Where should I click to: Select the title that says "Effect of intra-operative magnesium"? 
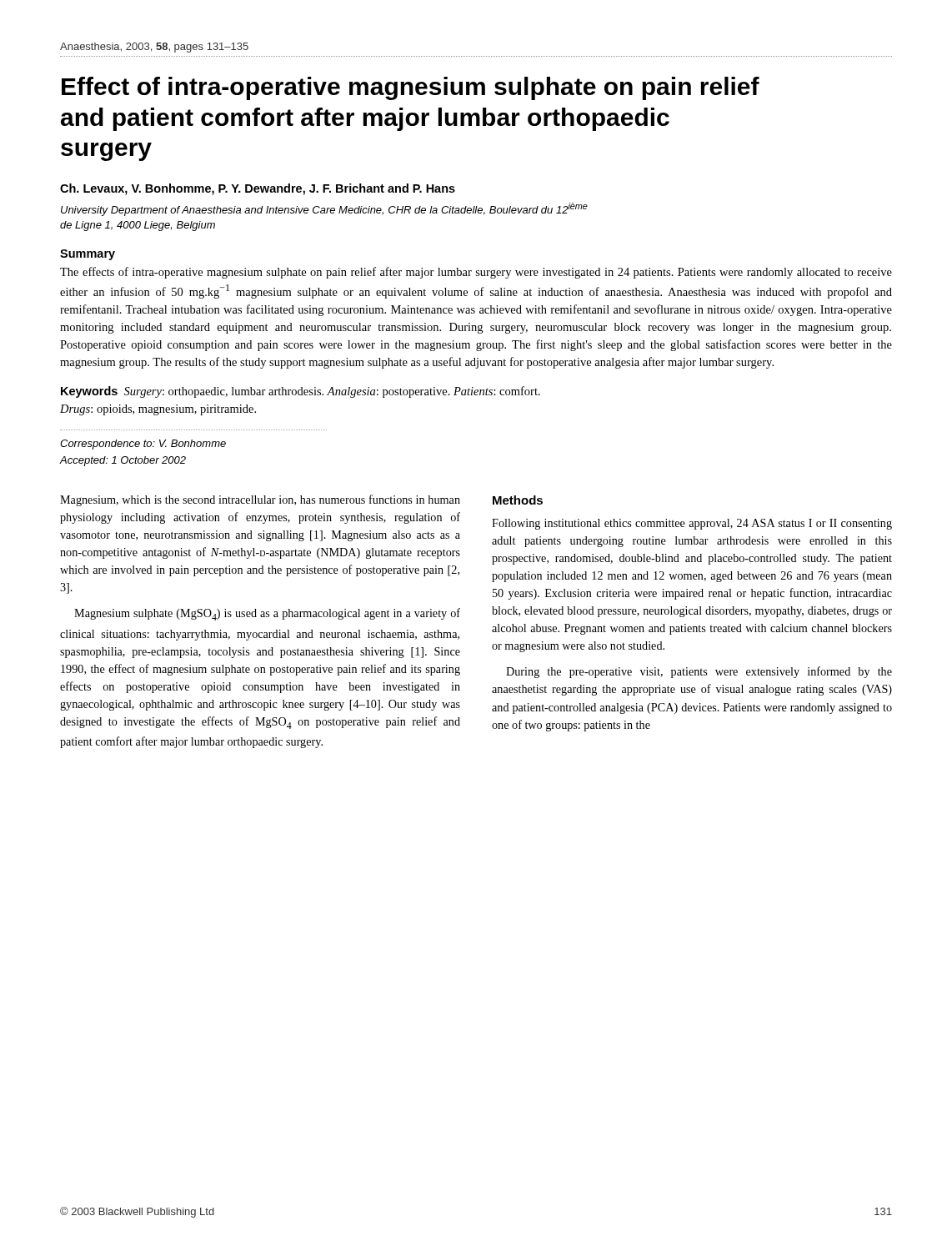tap(476, 117)
